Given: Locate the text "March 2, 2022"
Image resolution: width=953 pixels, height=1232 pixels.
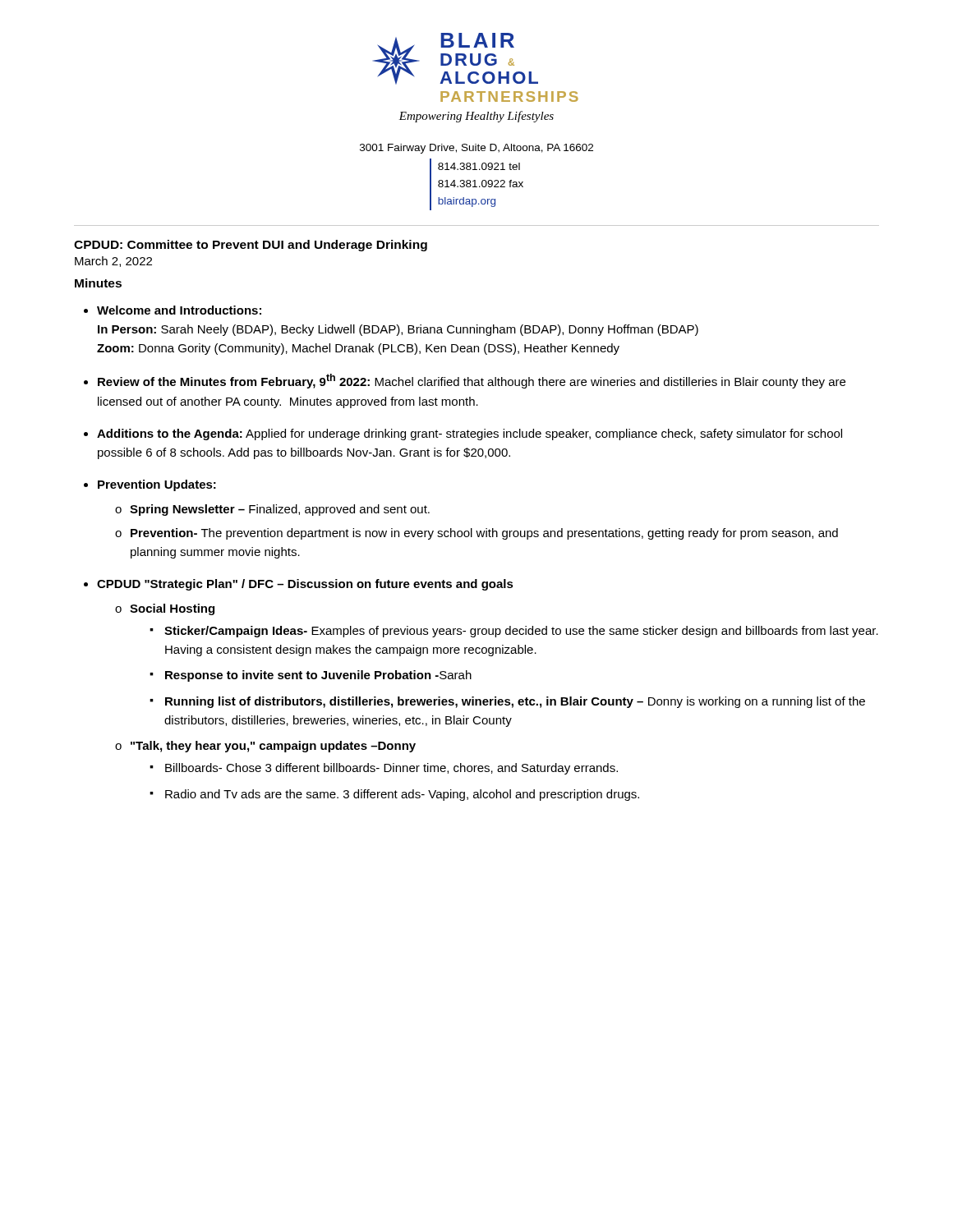Looking at the screenshot, I should [113, 261].
